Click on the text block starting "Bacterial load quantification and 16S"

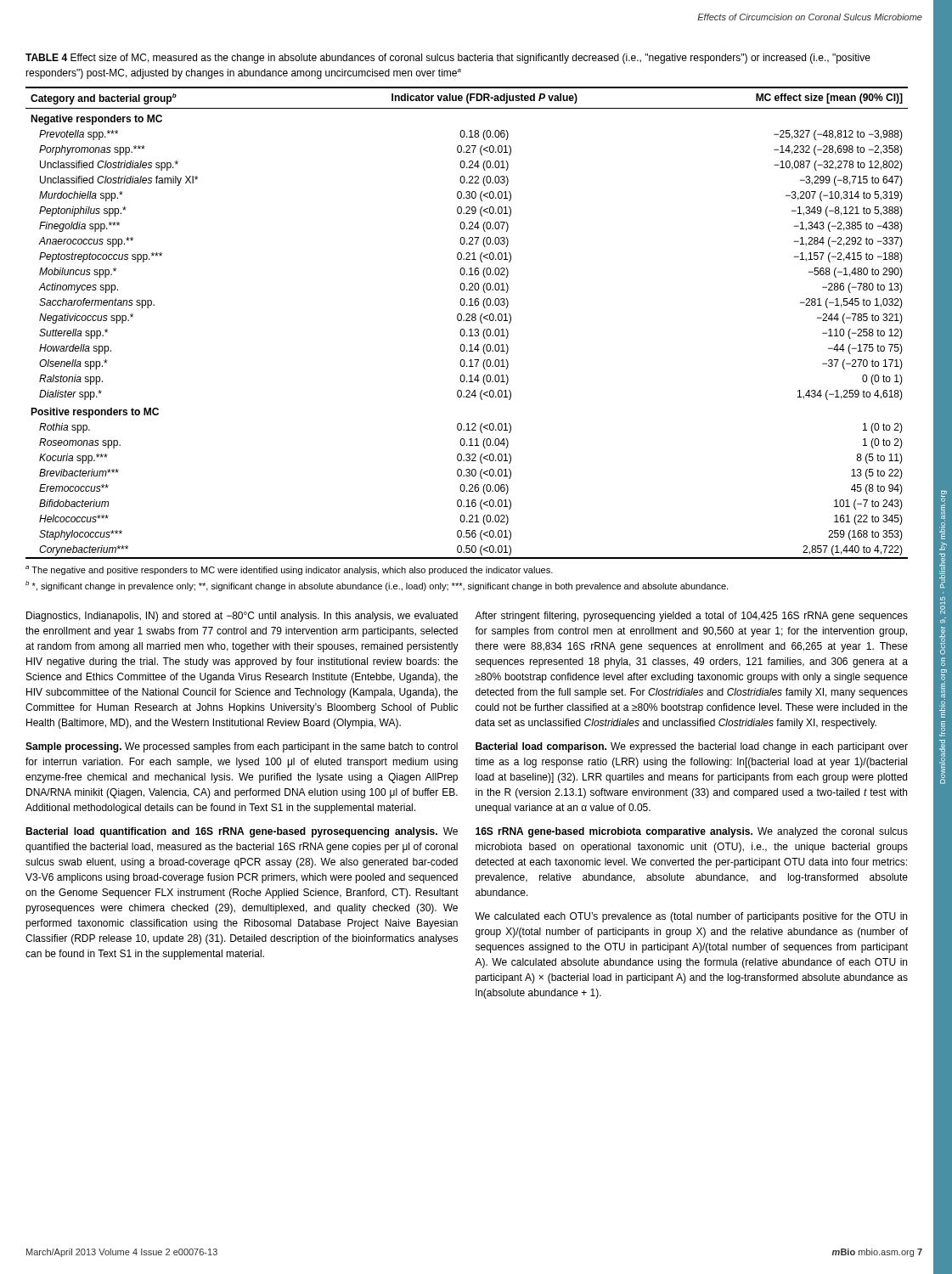click(242, 893)
